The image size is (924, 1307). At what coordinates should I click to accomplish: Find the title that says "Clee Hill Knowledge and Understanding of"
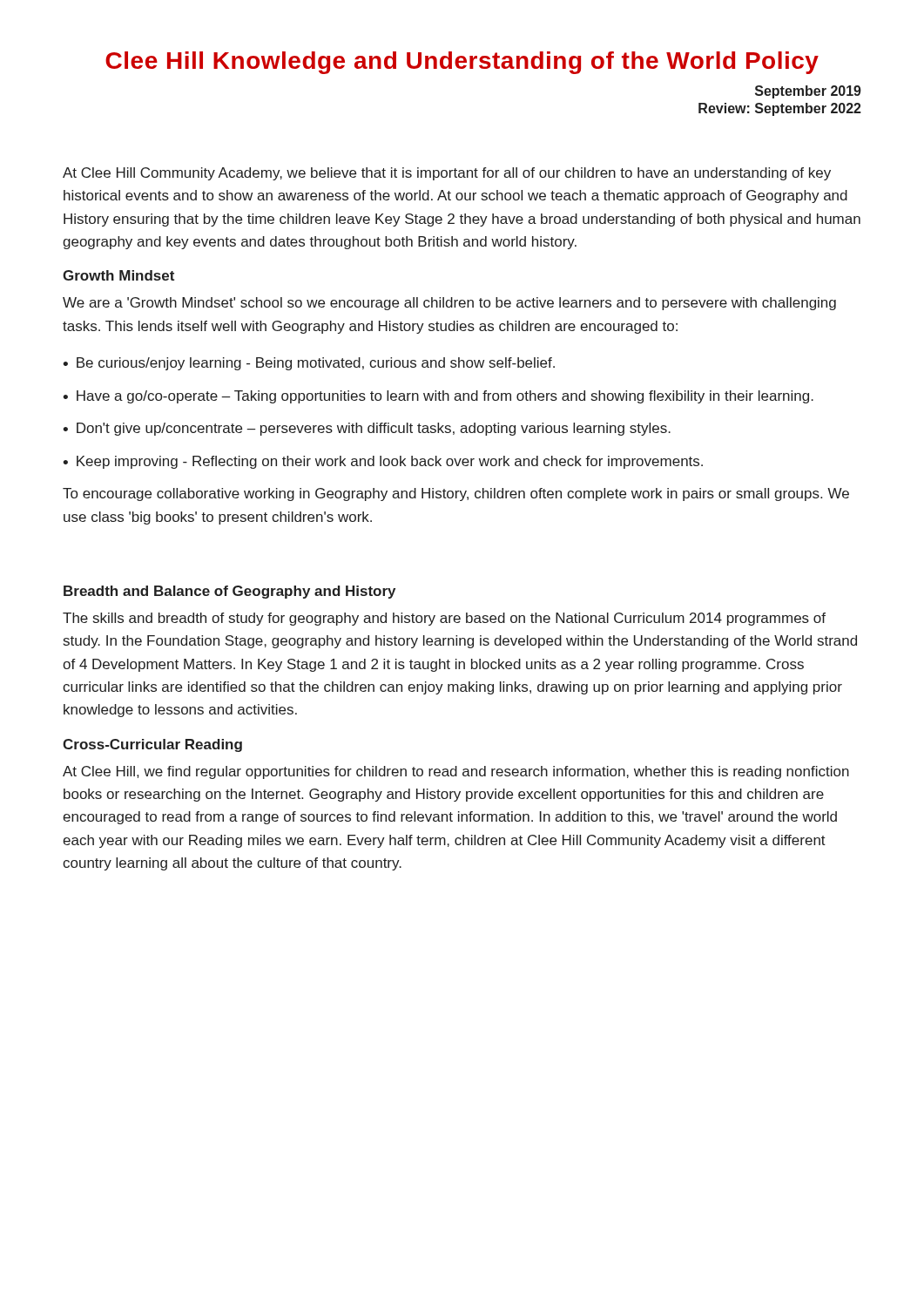(462, 61)
